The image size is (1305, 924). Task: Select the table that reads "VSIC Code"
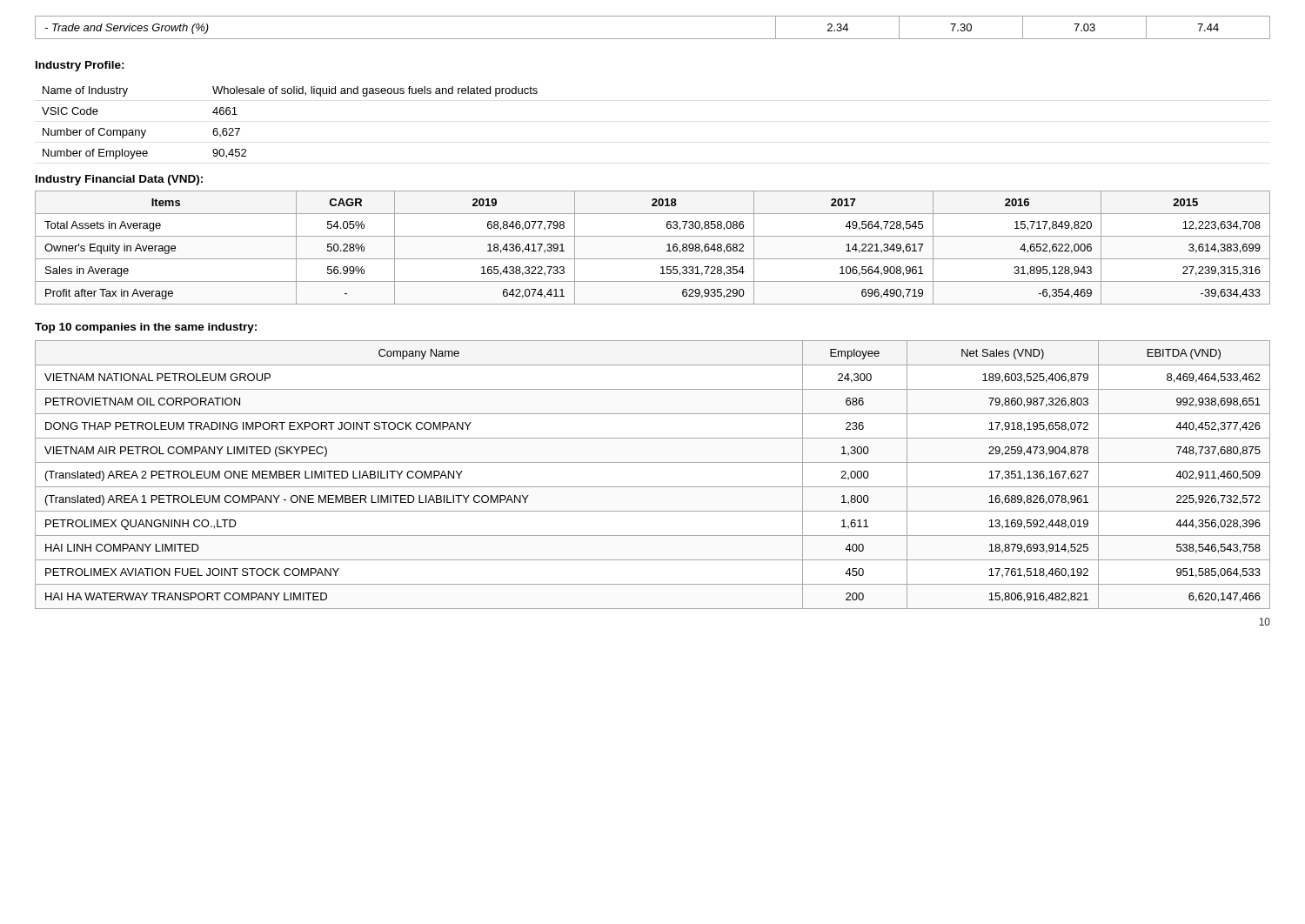(652, 122)
